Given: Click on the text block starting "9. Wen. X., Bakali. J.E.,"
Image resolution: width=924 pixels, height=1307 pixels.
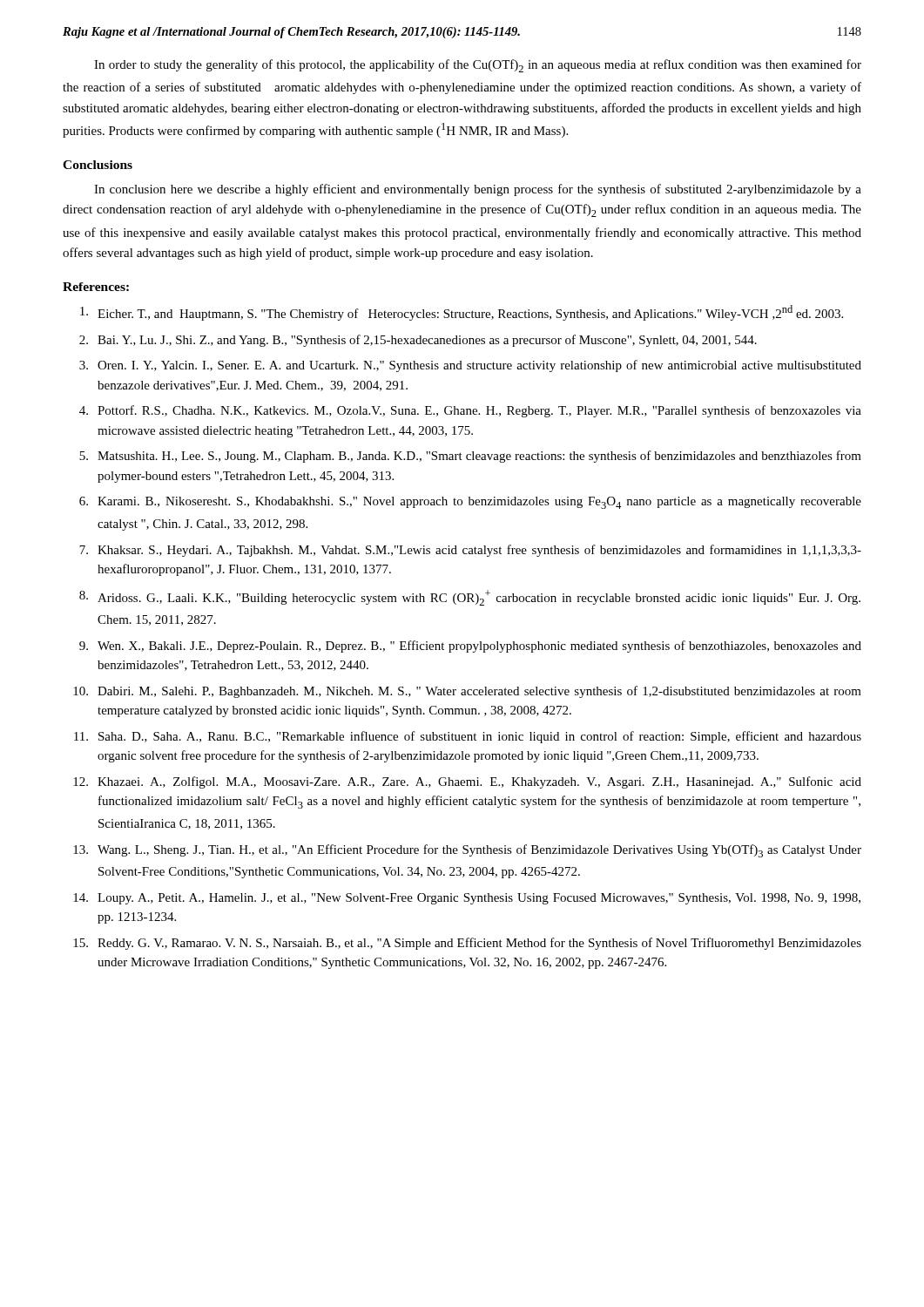Looking at the screenshot, I should point(462,655).
